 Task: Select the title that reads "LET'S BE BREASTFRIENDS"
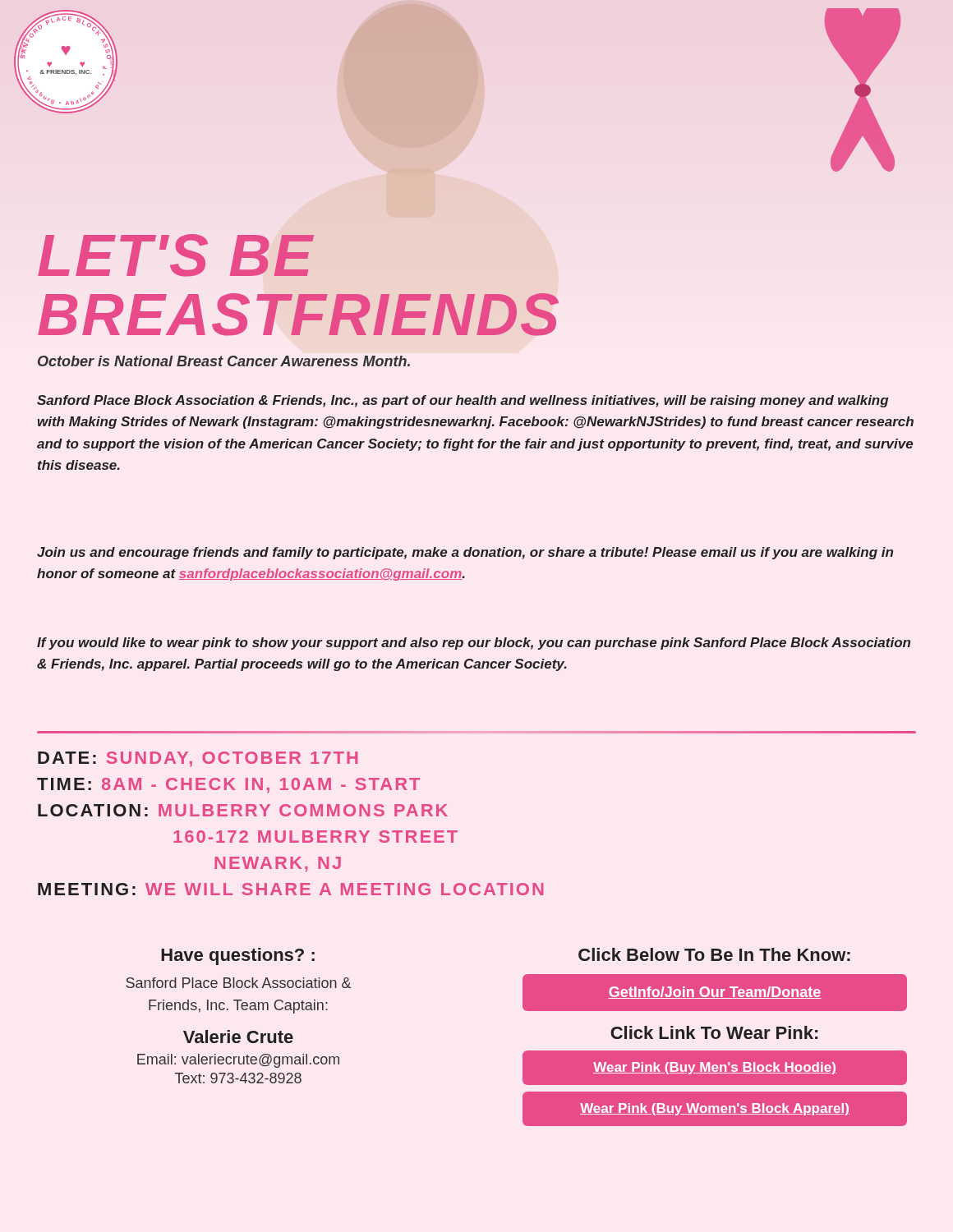click(x=324, y=285)
